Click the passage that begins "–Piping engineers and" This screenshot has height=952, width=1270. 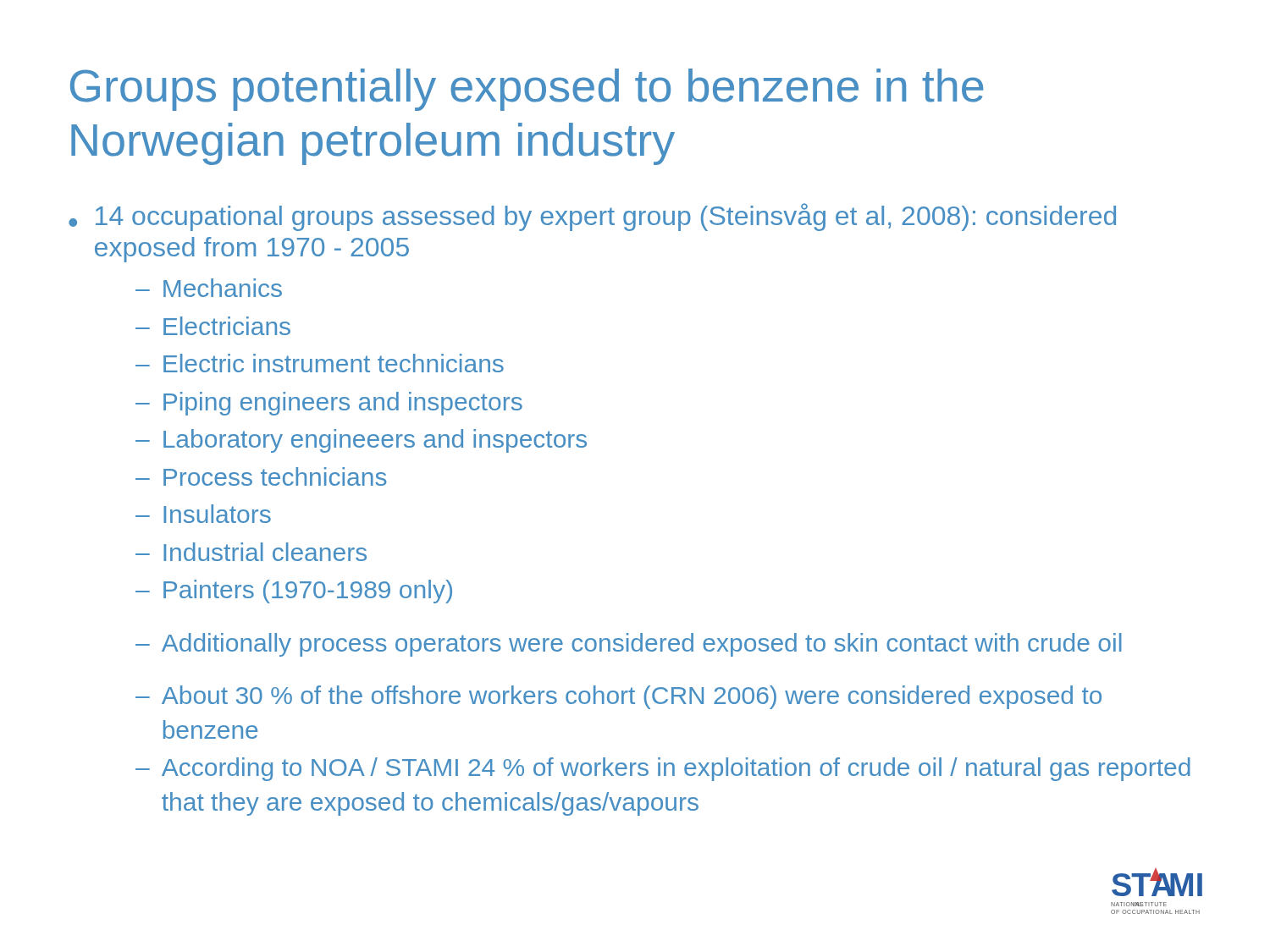click(329, 404)
